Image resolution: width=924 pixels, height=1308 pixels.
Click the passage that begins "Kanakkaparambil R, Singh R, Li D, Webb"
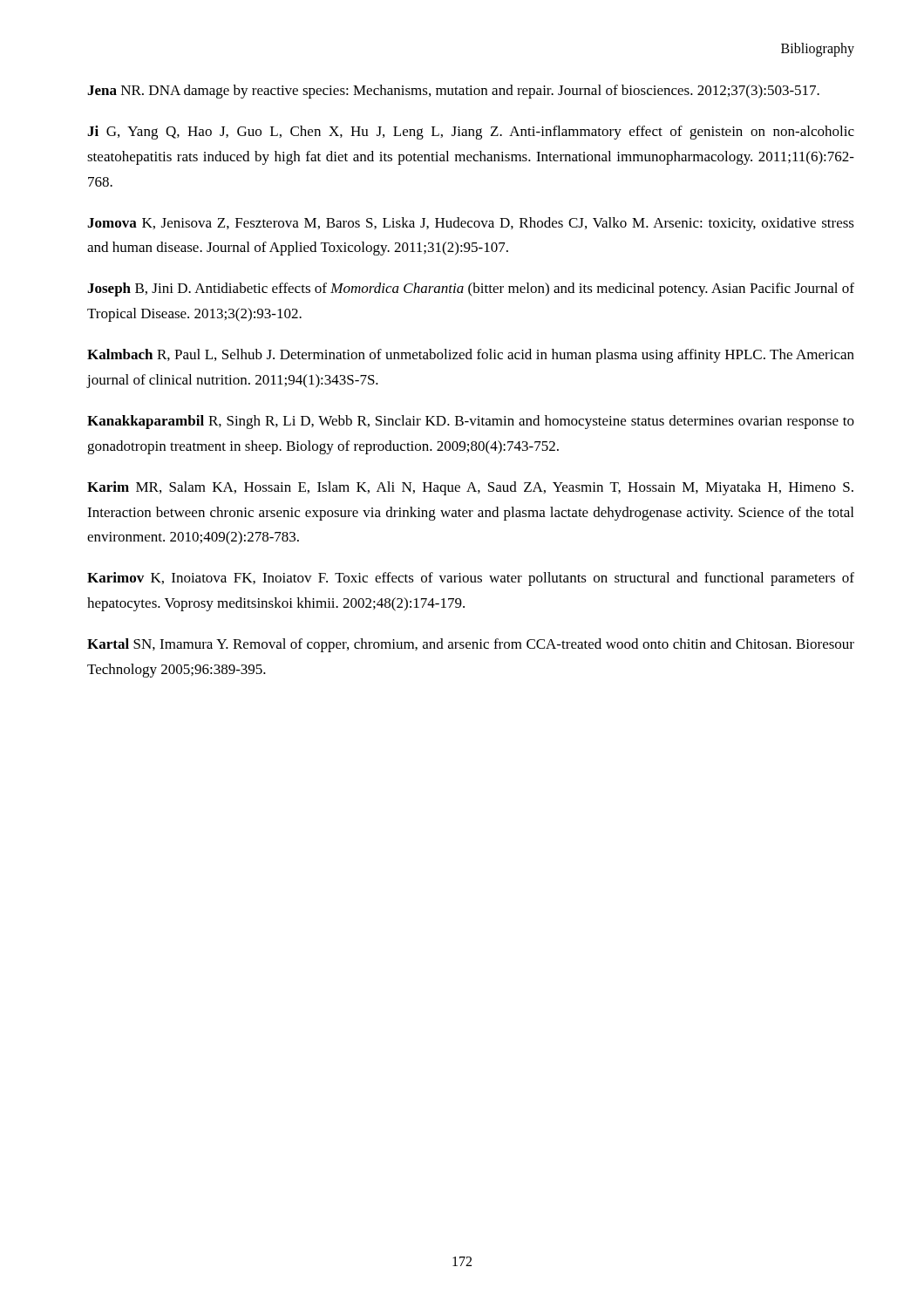[471, 433]
